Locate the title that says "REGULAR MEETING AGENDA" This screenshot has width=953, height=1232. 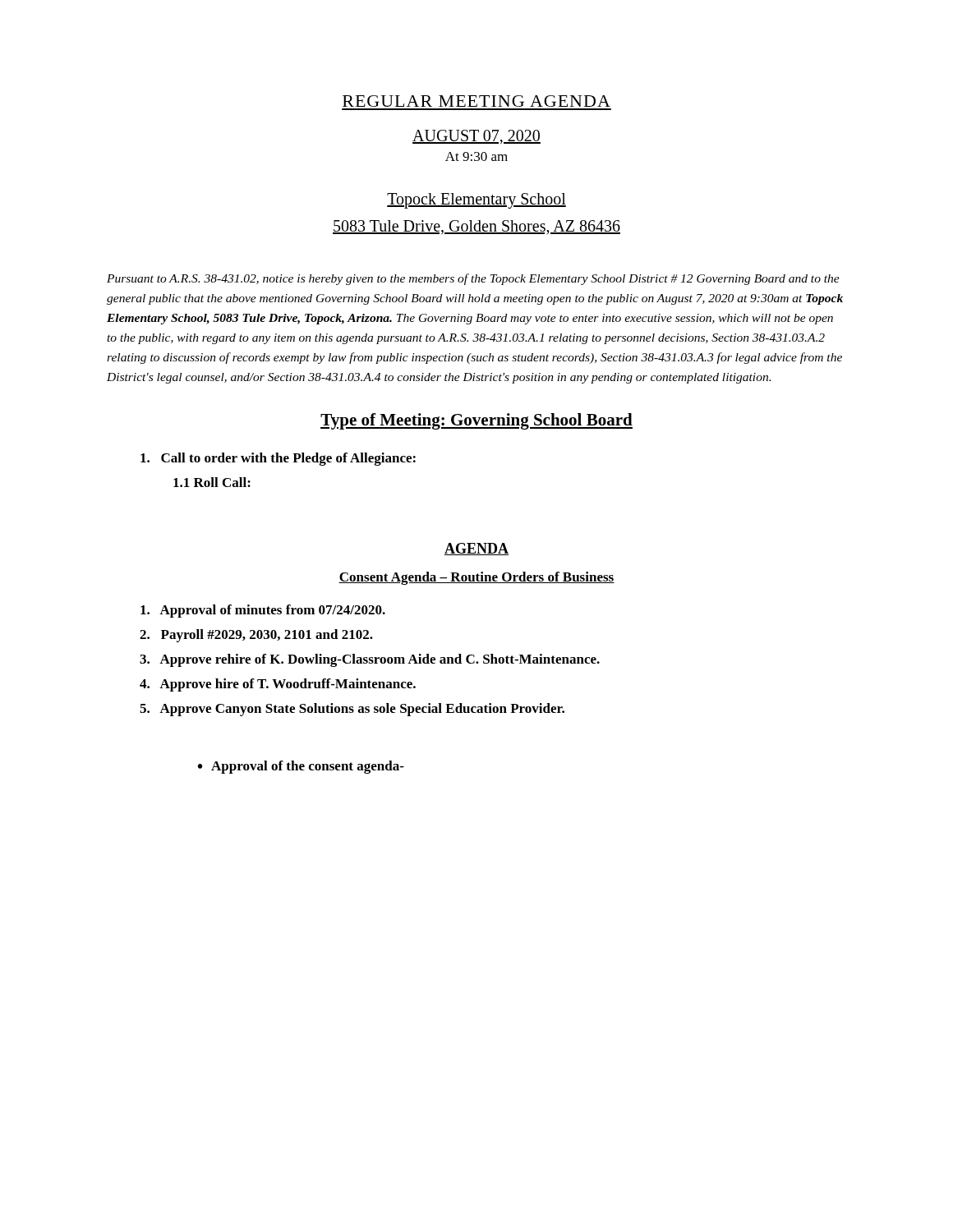476,101
